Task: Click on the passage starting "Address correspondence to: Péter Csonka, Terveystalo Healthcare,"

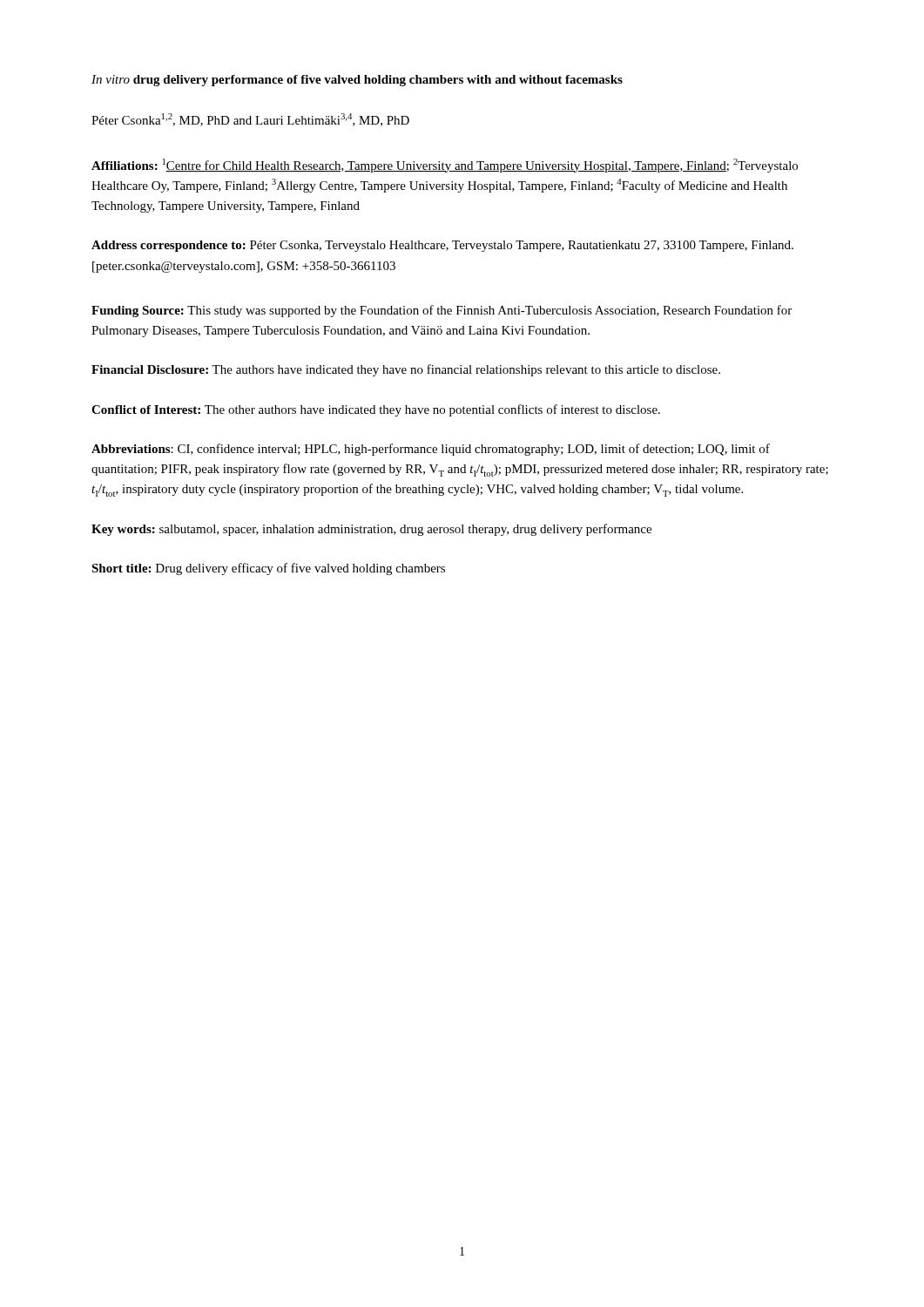Action: click(x=462, y=256)
